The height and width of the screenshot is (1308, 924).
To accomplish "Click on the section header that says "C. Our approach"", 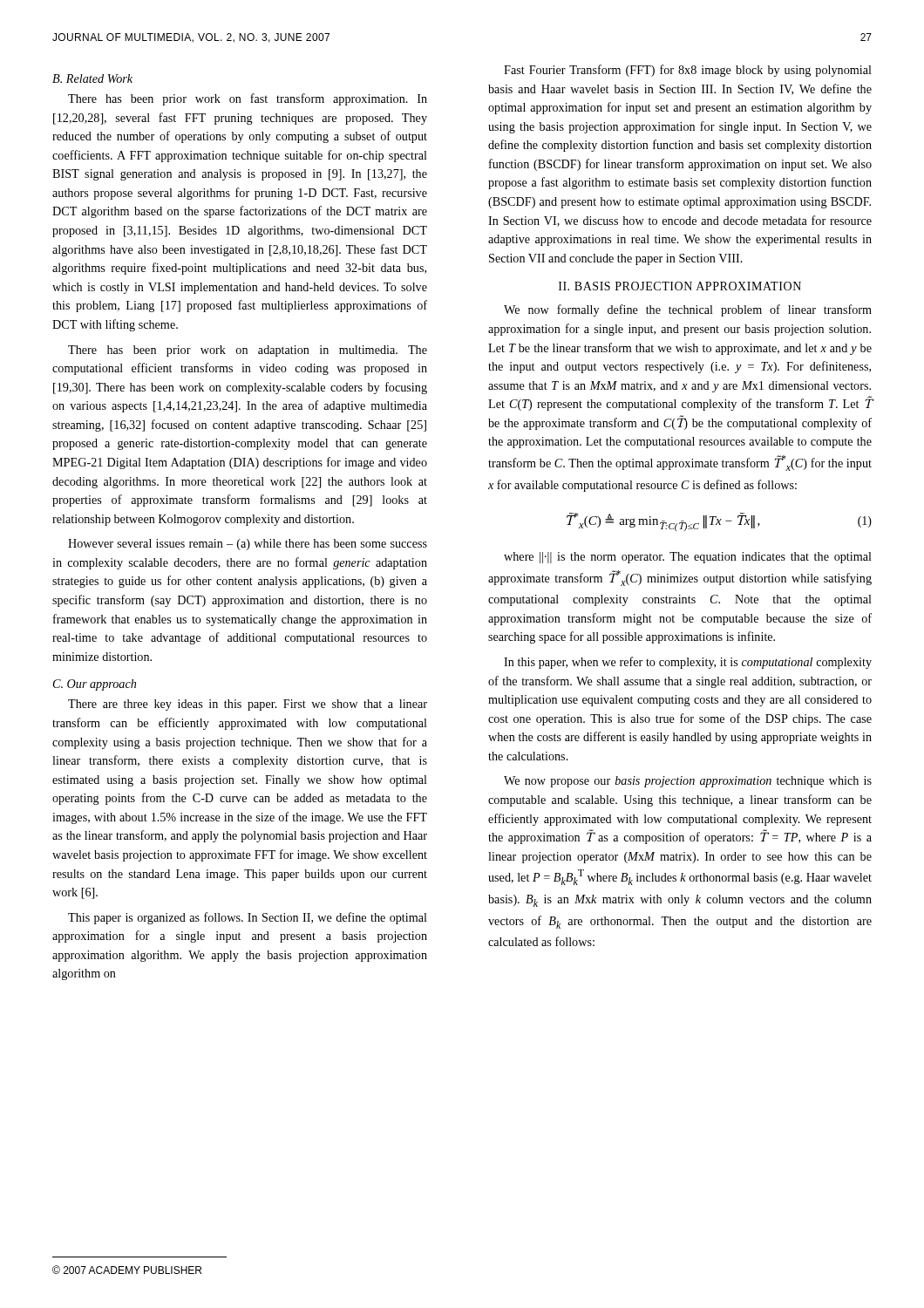I will pyautogui.click(x=95, y=684).
